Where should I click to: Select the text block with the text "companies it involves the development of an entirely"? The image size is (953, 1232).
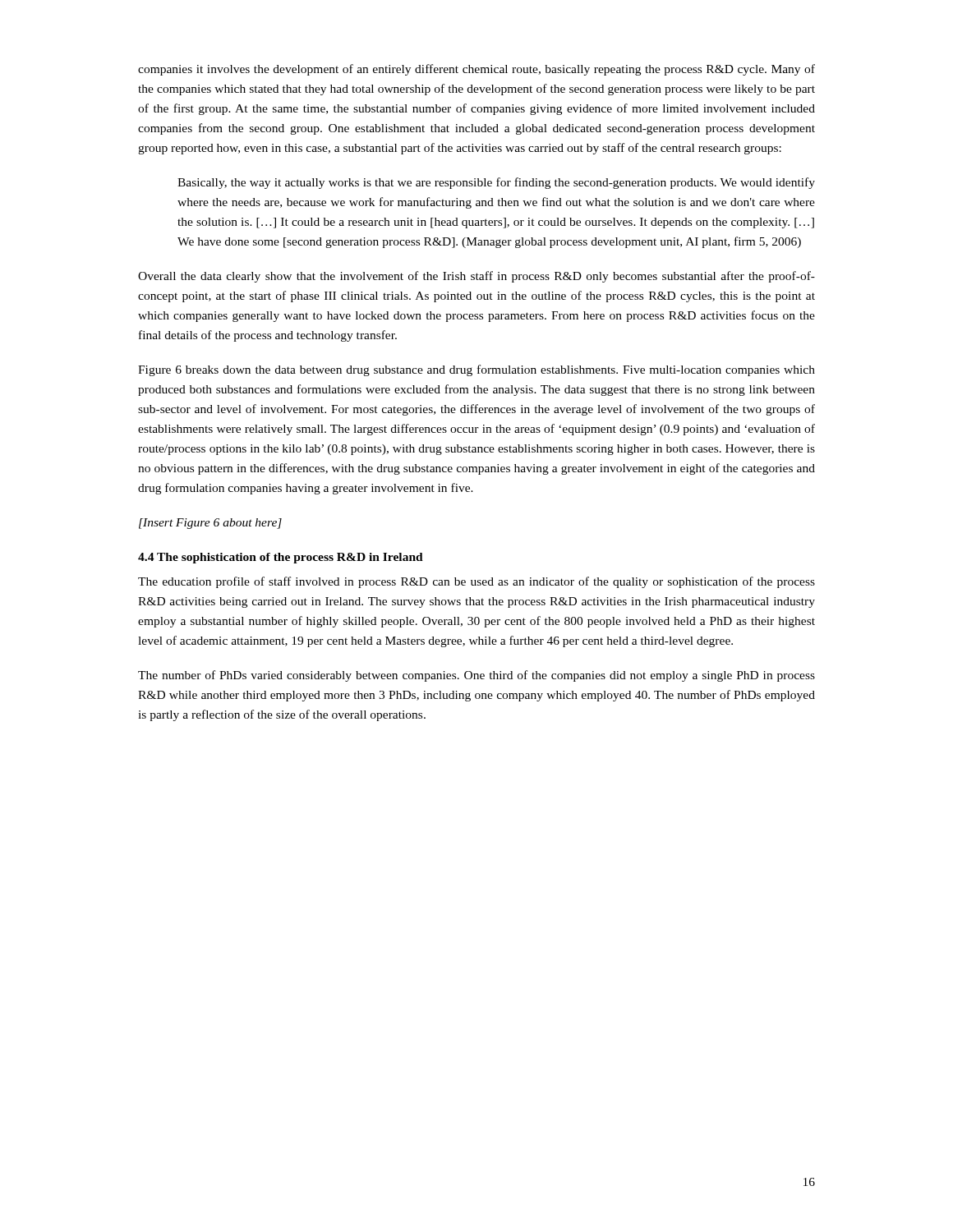pyautogui.click(x=476, y=108)
